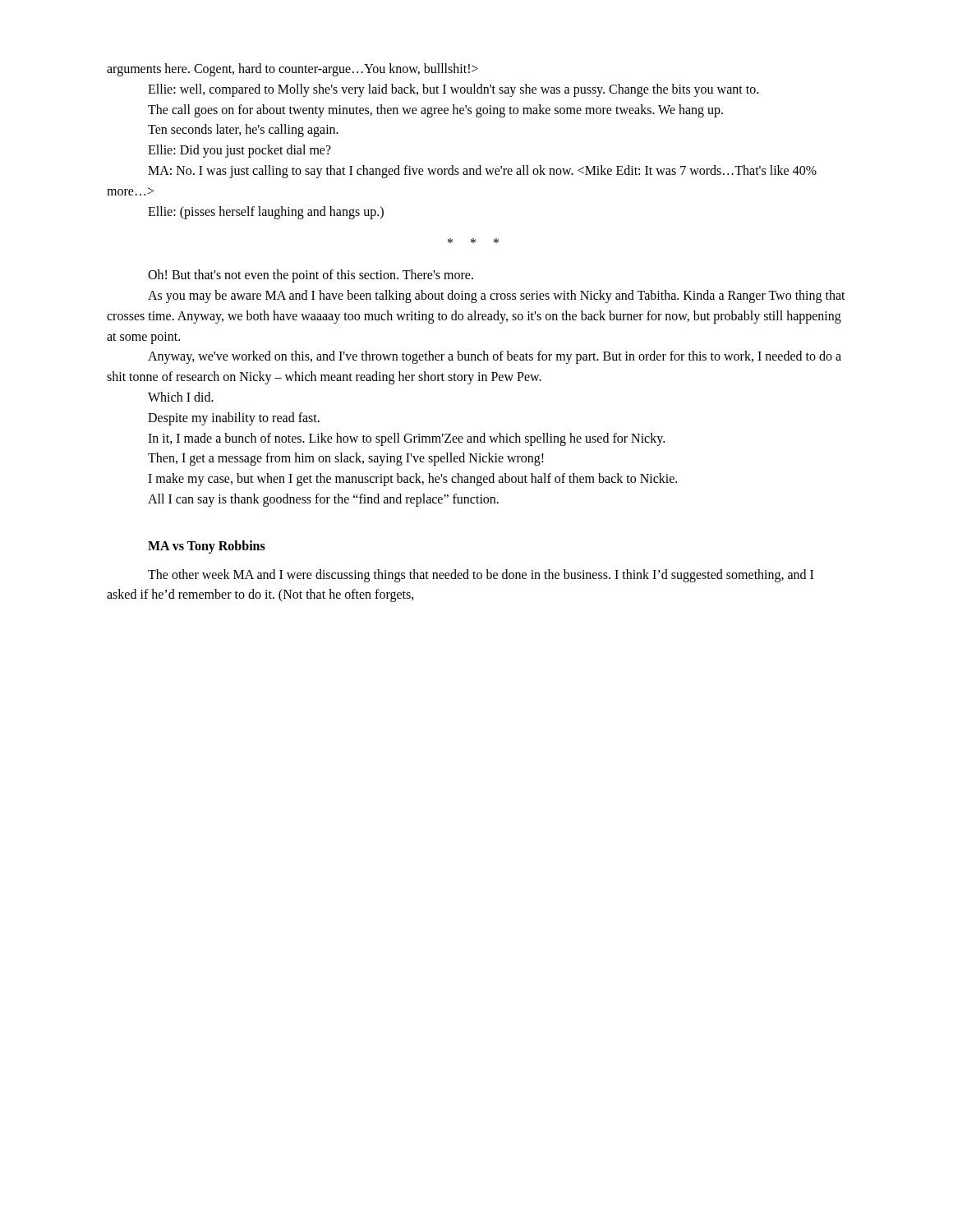
Task: Click the passage that begins "All I can say is thank goodness"
Action: [476, 500]
